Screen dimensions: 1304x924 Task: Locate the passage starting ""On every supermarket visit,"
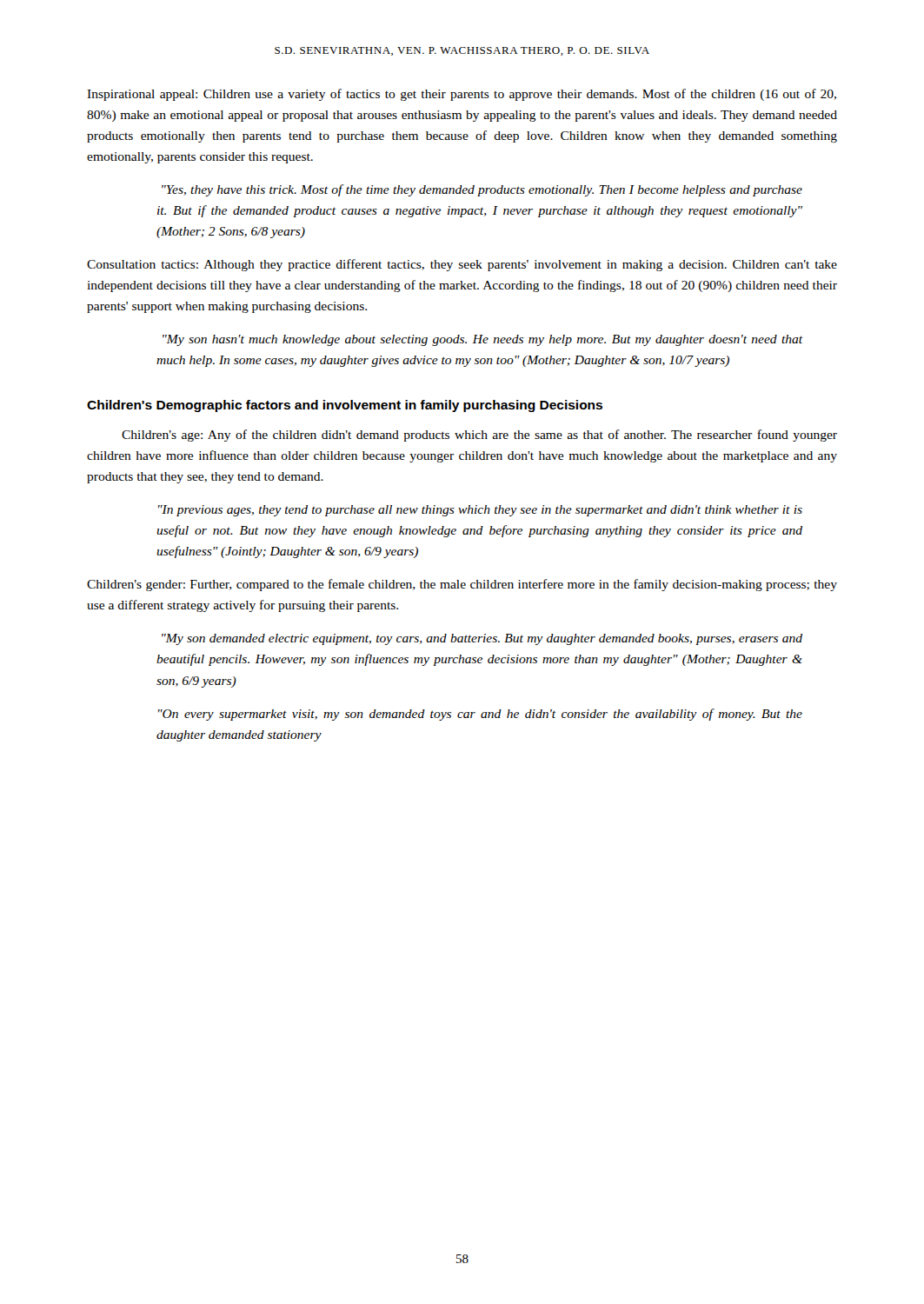pyautogui.click(x=479, y=724)
